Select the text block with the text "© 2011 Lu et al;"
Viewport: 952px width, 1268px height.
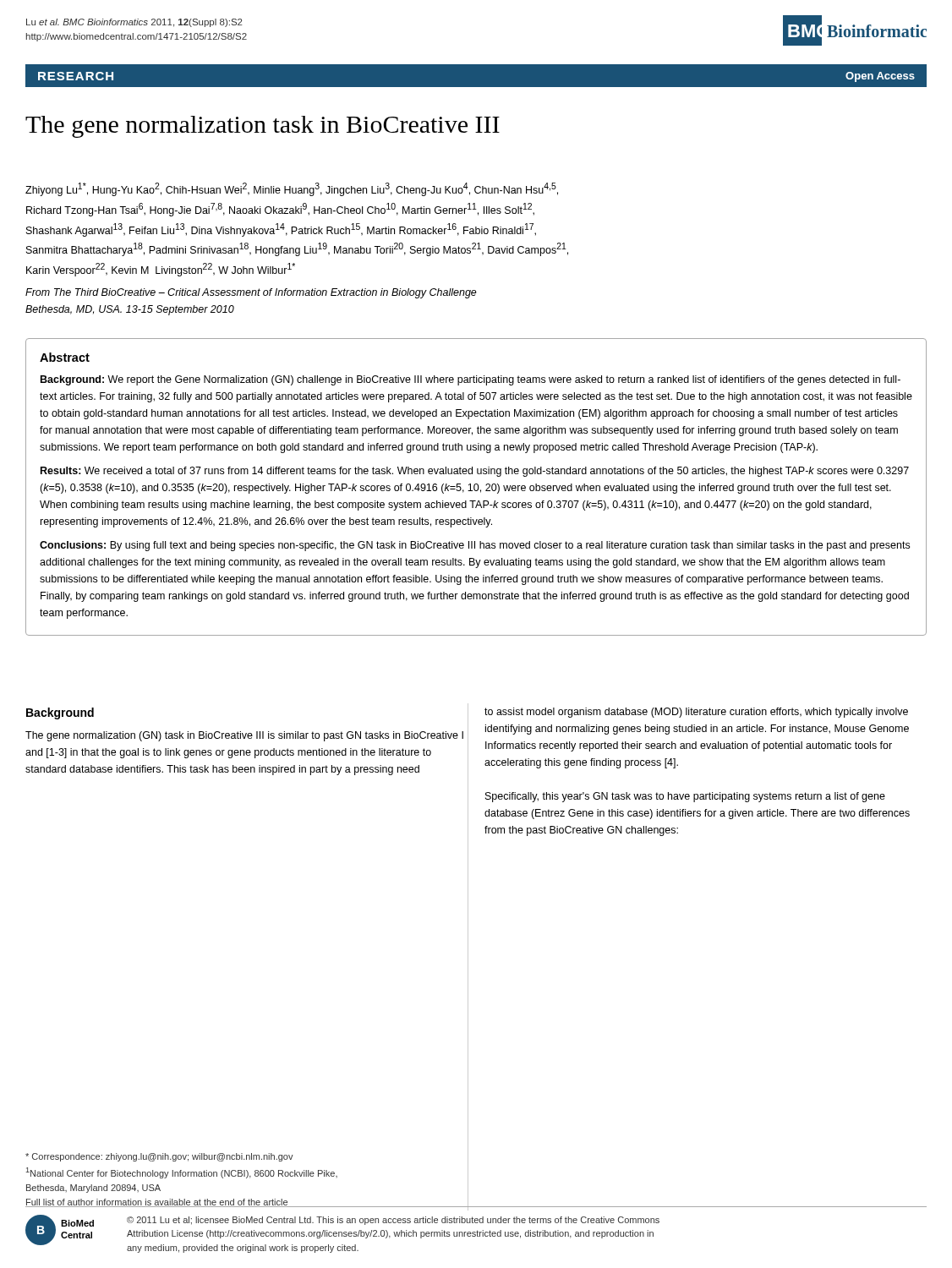click(393, 1233)
